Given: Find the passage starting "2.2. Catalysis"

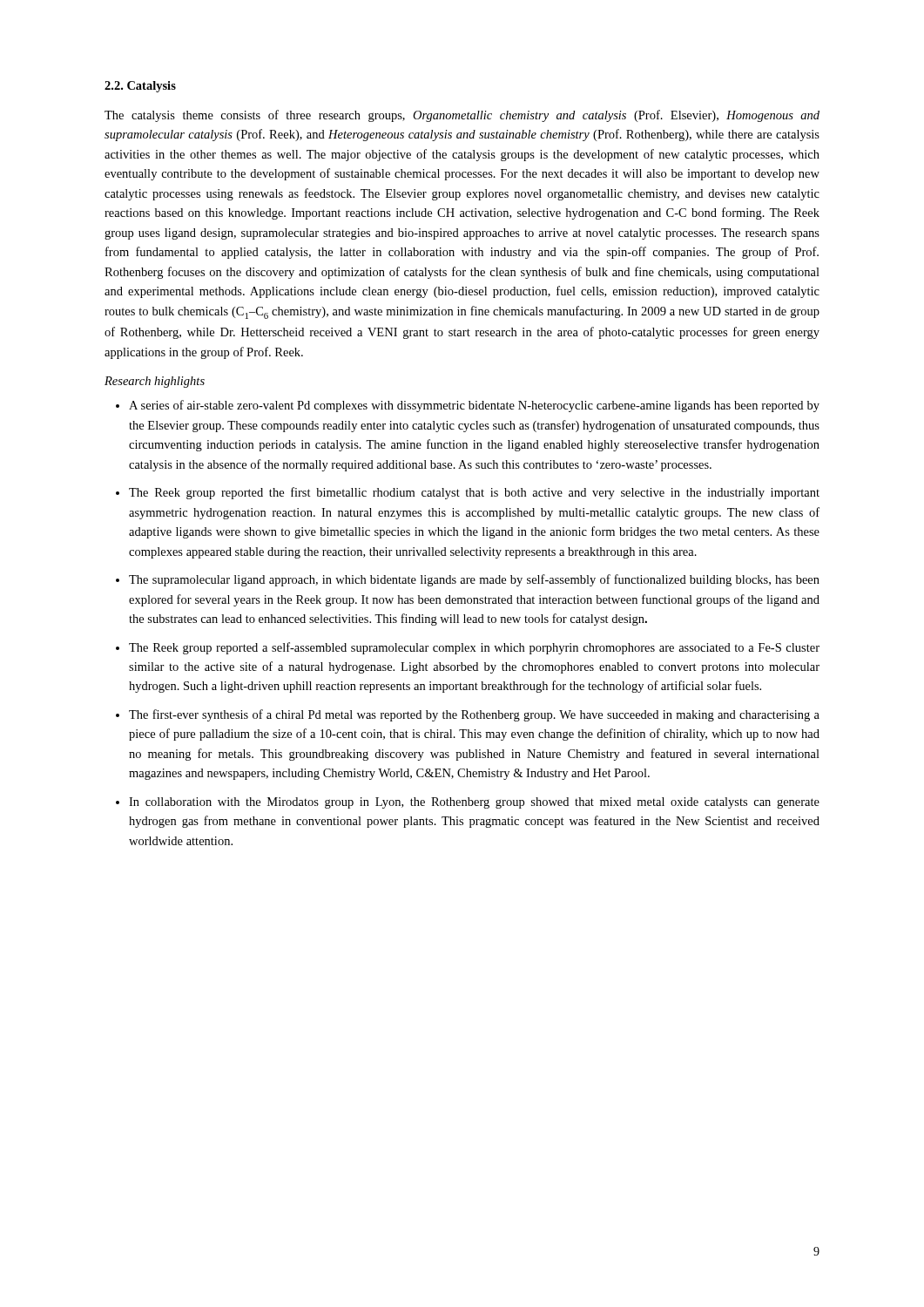Looking at the screenshot, I should coord(140,85).
